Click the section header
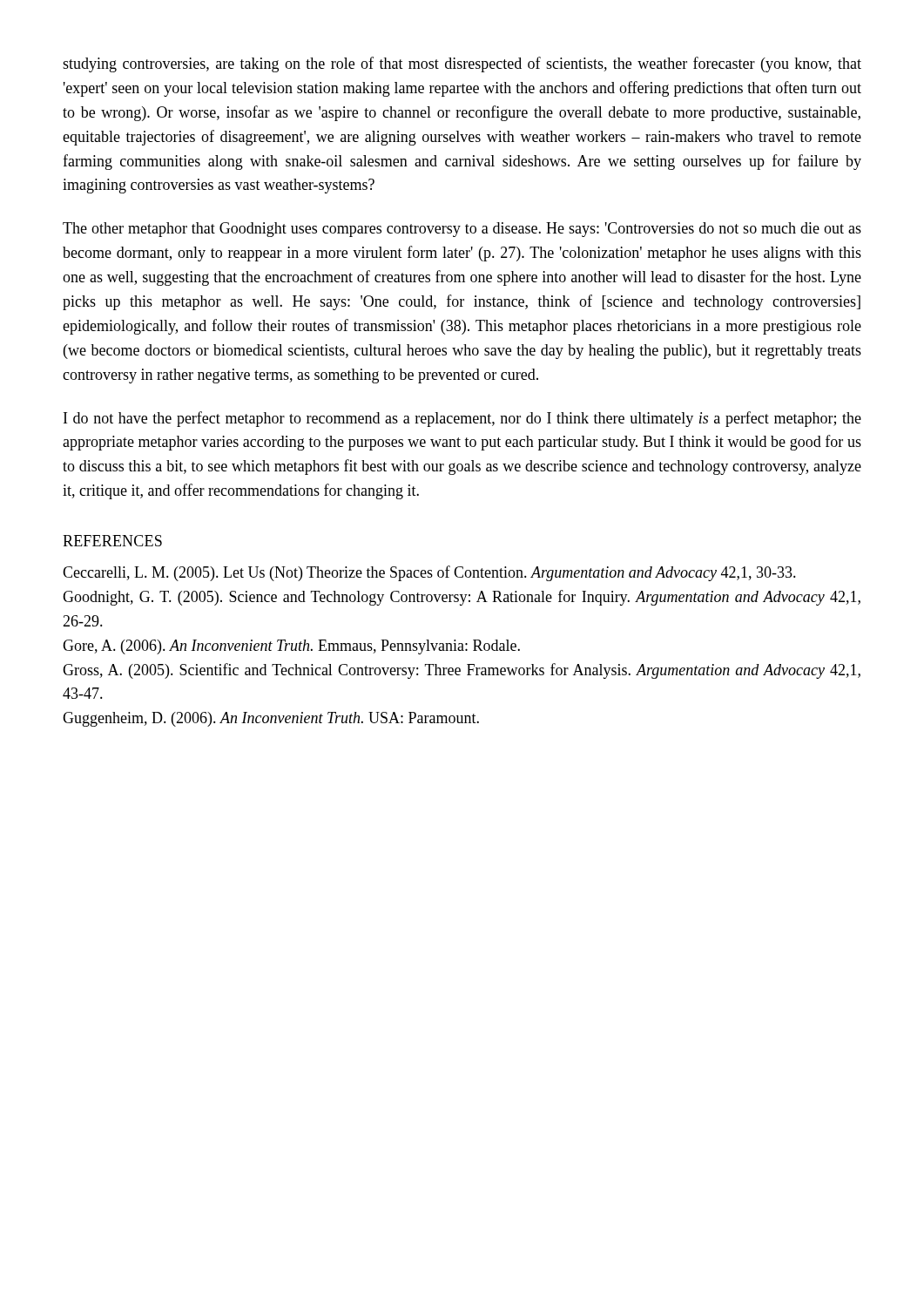This screenshot has height=1307, width=924. coord(113,541)
